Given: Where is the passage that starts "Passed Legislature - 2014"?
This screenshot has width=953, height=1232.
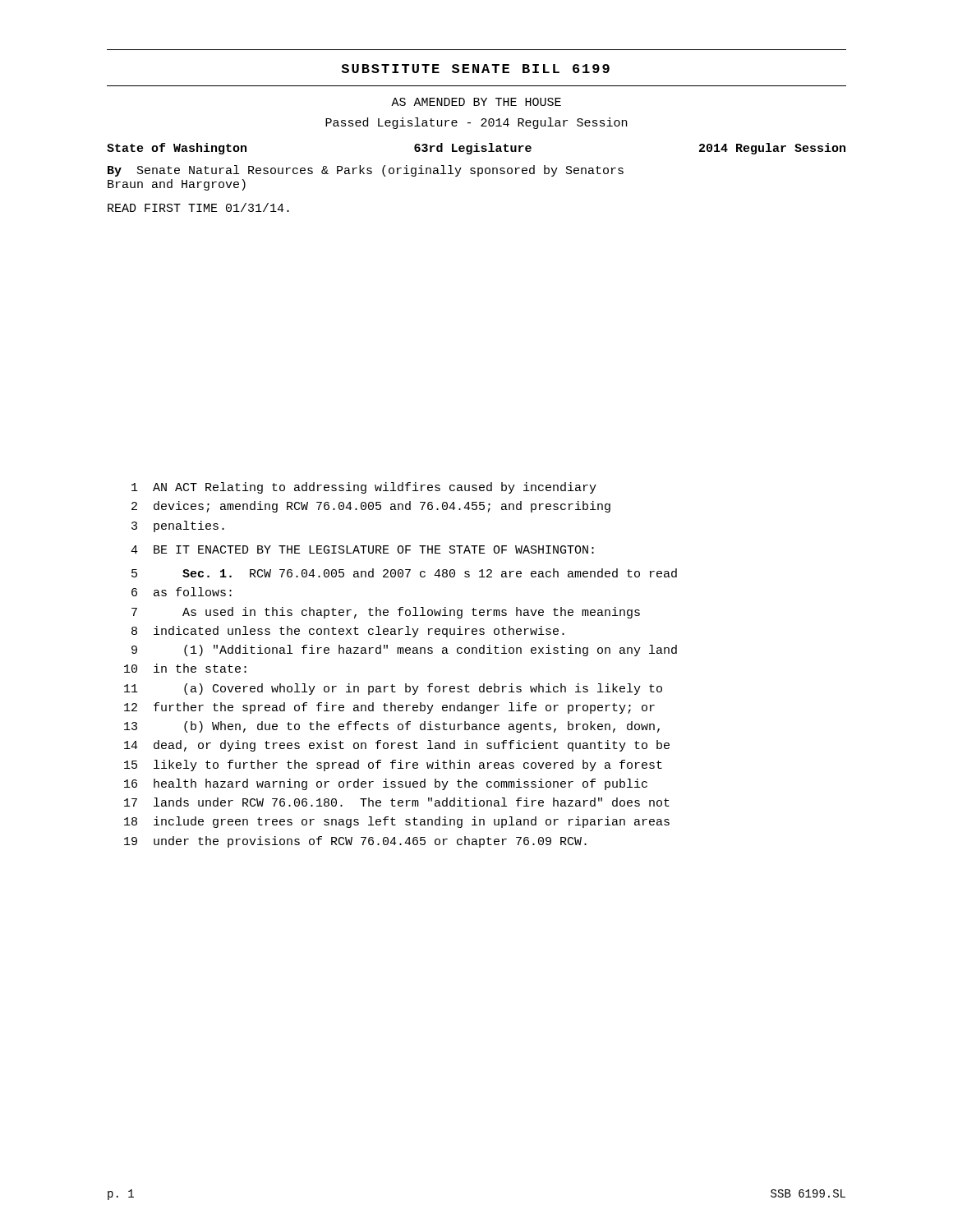Looking at the screenshot, I should 476,124.
